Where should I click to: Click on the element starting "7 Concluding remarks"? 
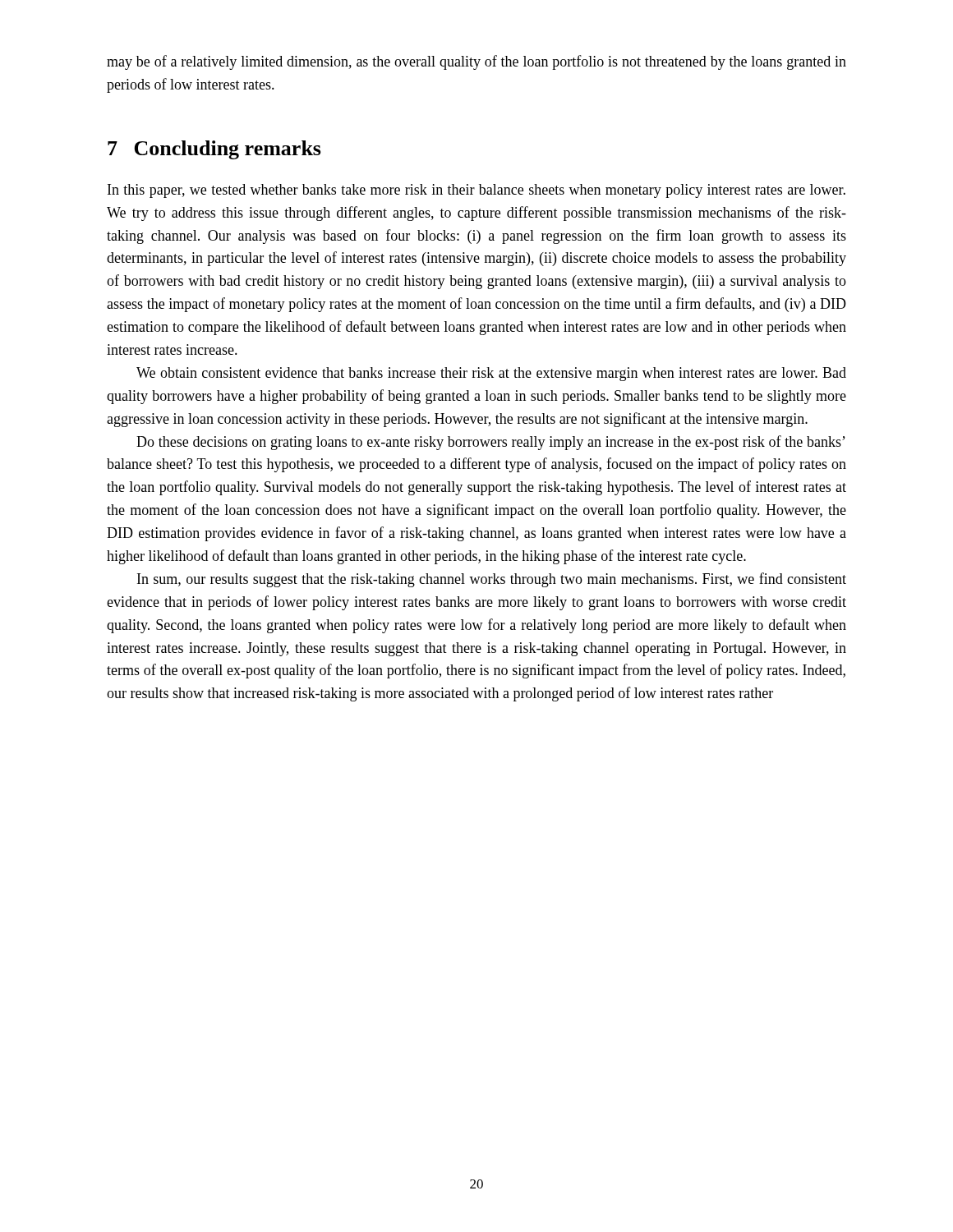coord(214,148)
